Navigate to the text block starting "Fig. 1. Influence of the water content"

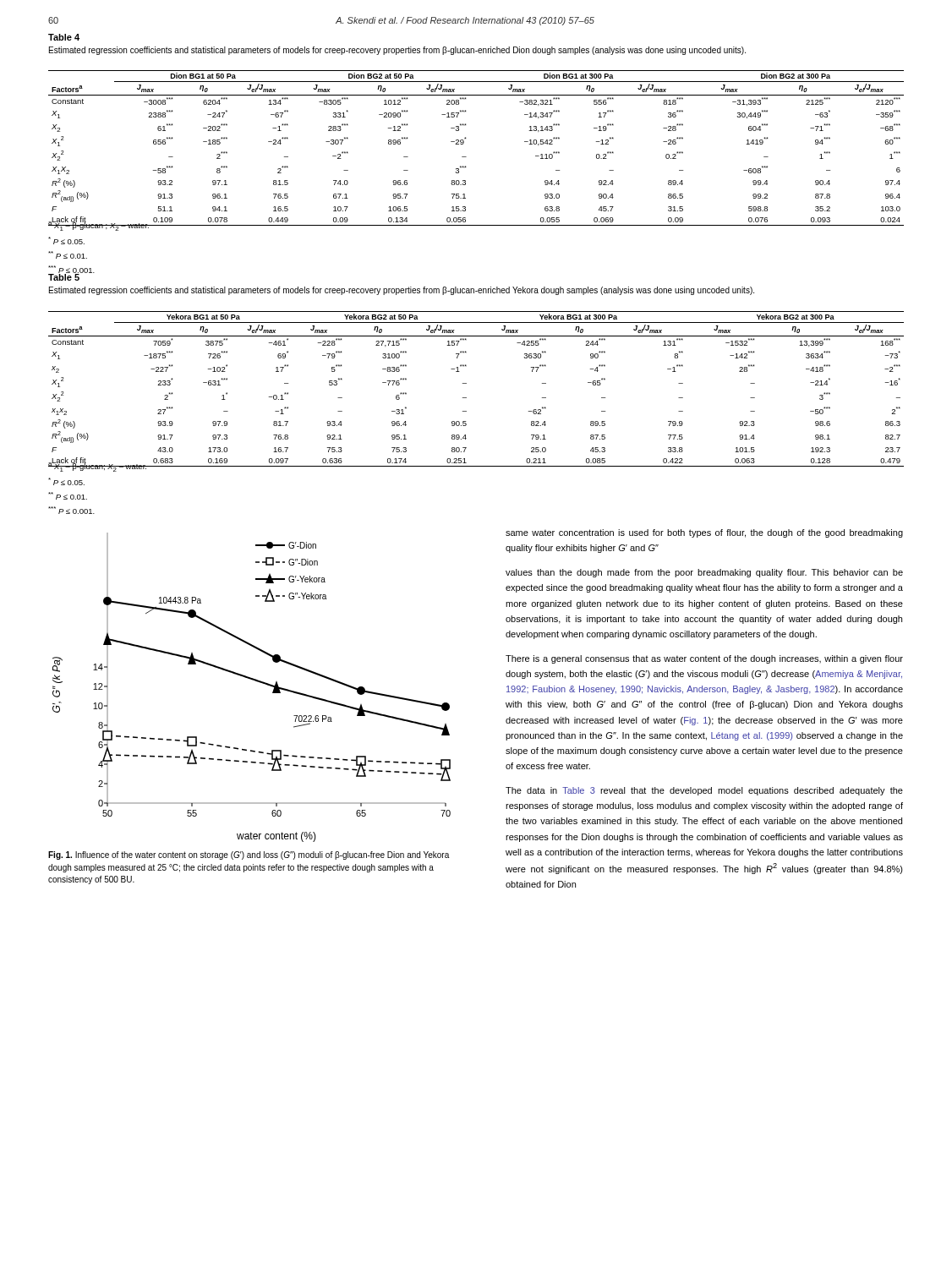pyautogui.click(x=249, y=867)
